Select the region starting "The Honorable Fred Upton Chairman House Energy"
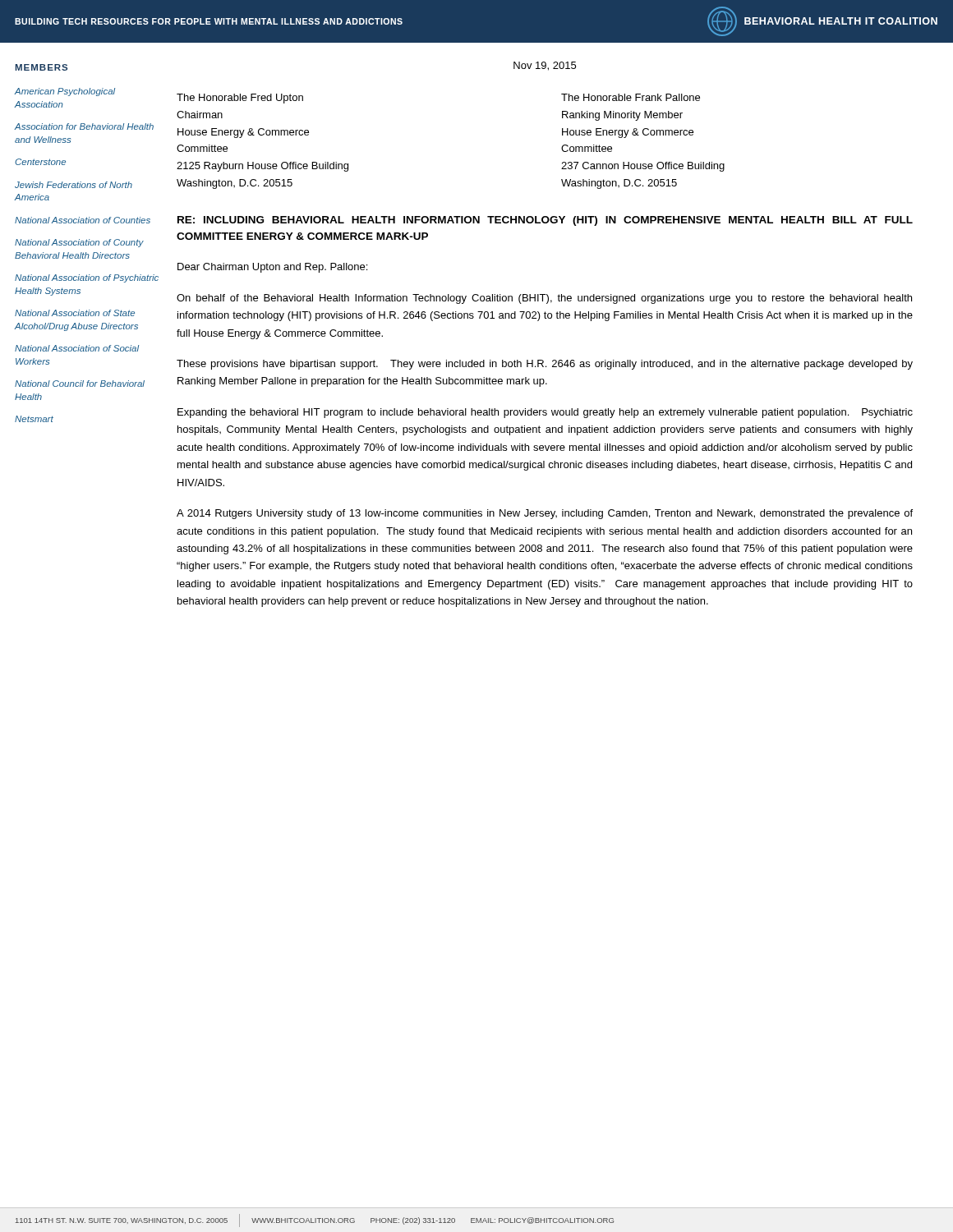953x1232 pixels. (263, 140)
